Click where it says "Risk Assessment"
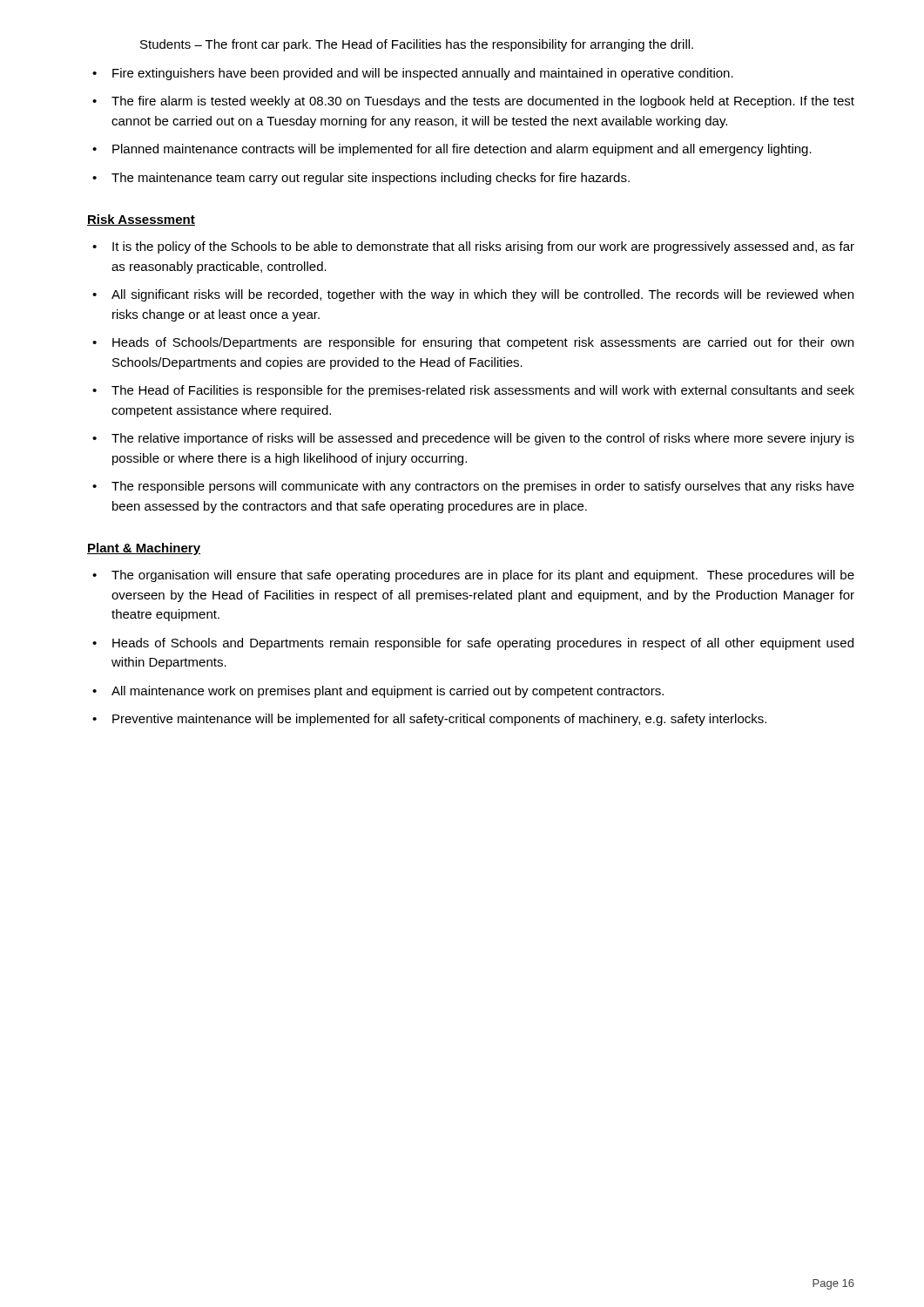Image resolution: width=924 pixels, height=1307 pixels. pyautogui.click(x=141, y=219)
